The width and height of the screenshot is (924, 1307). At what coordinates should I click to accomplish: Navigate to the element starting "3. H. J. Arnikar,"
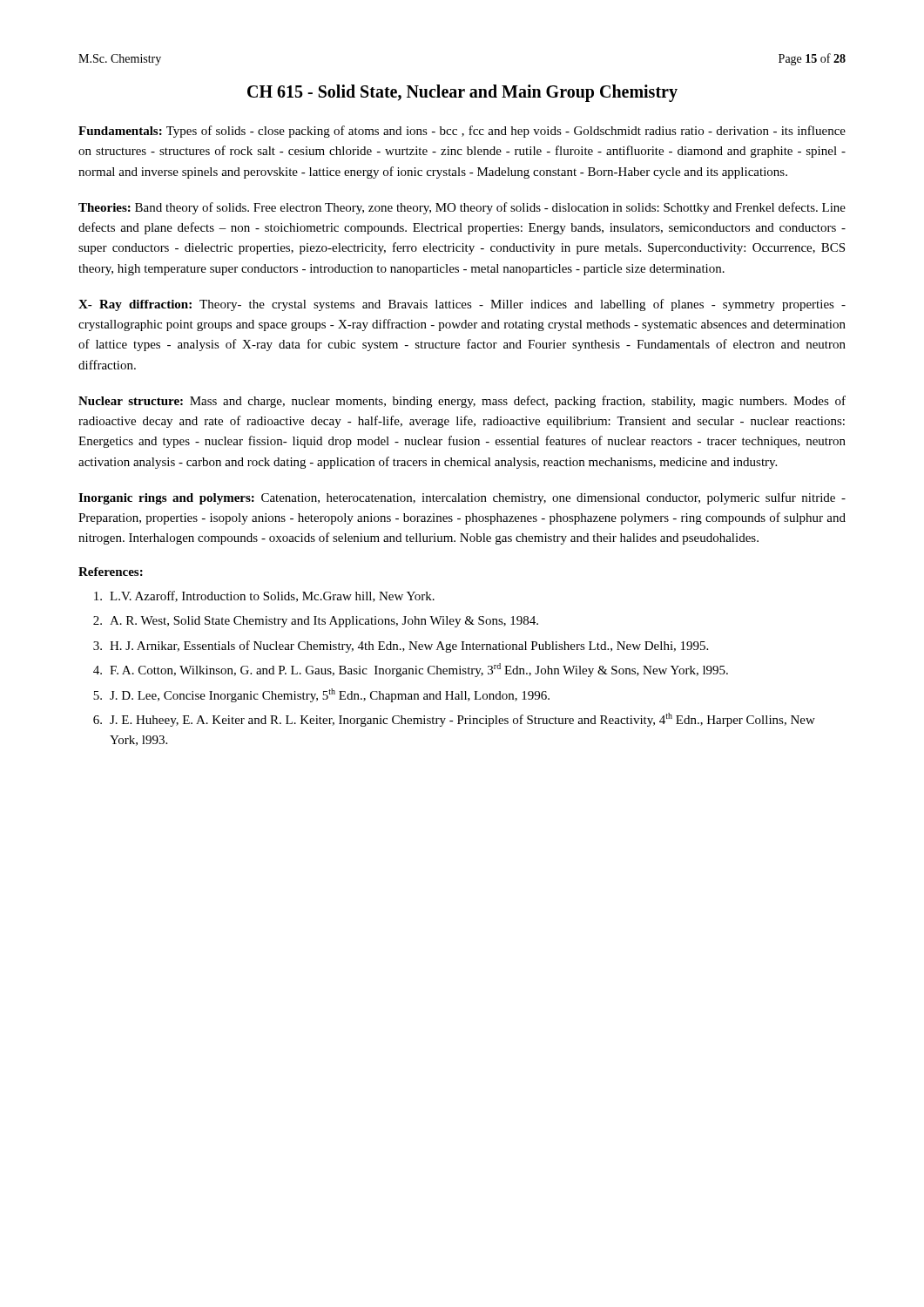point(394,645)
